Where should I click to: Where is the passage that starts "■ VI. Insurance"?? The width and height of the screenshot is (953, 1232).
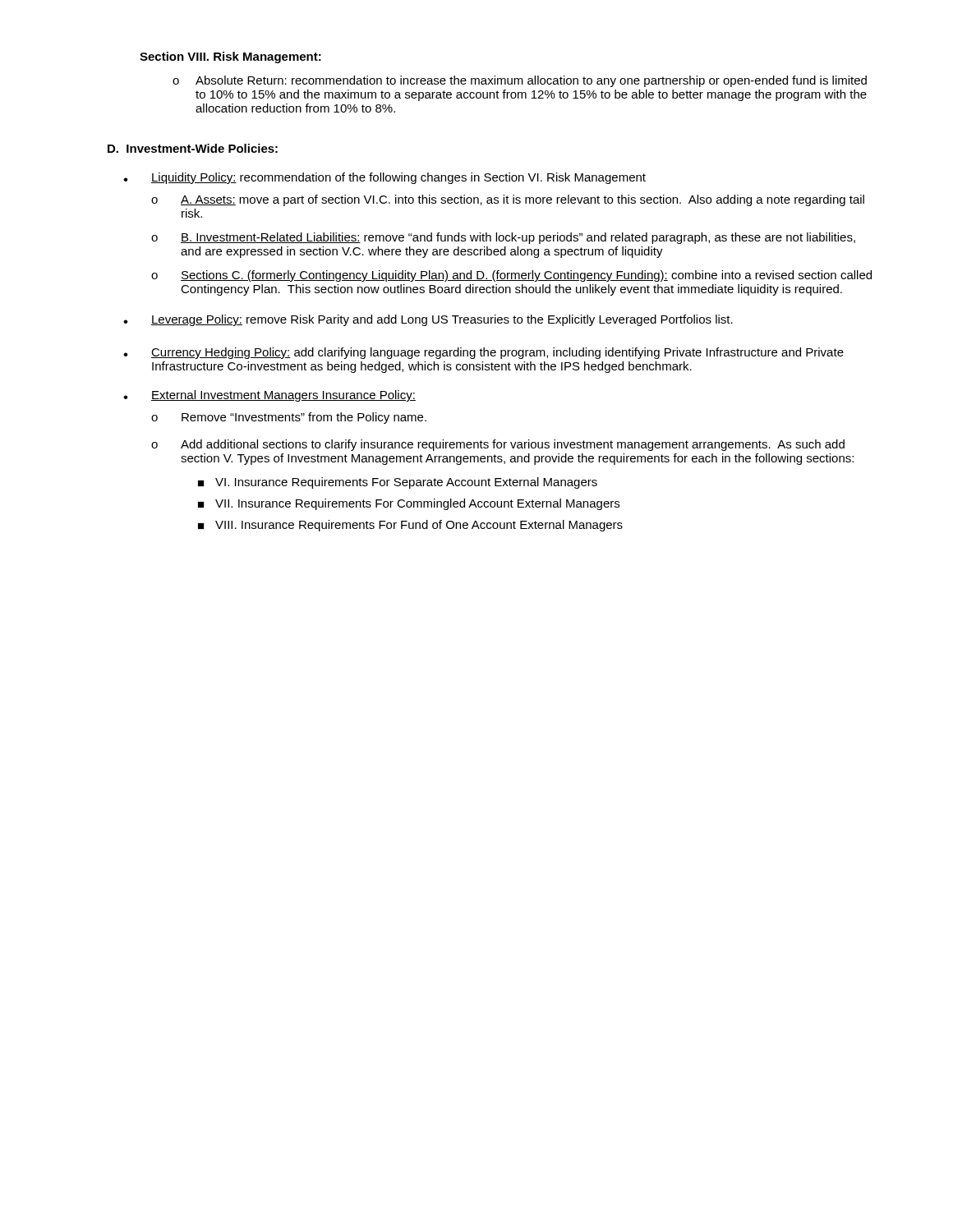tap(397, 482)
